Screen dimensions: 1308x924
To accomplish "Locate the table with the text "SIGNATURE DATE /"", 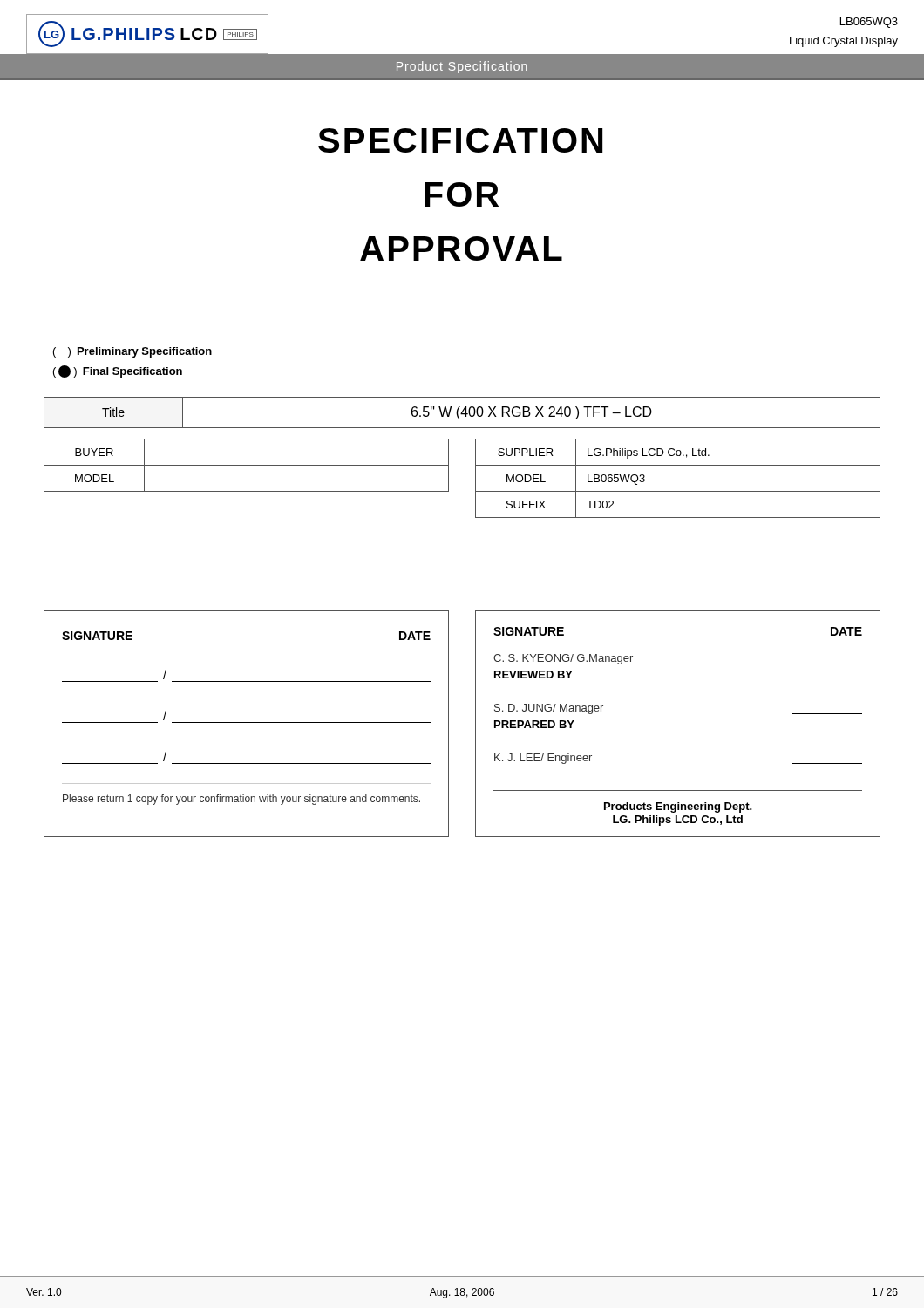I will click(x=246, y=724).
